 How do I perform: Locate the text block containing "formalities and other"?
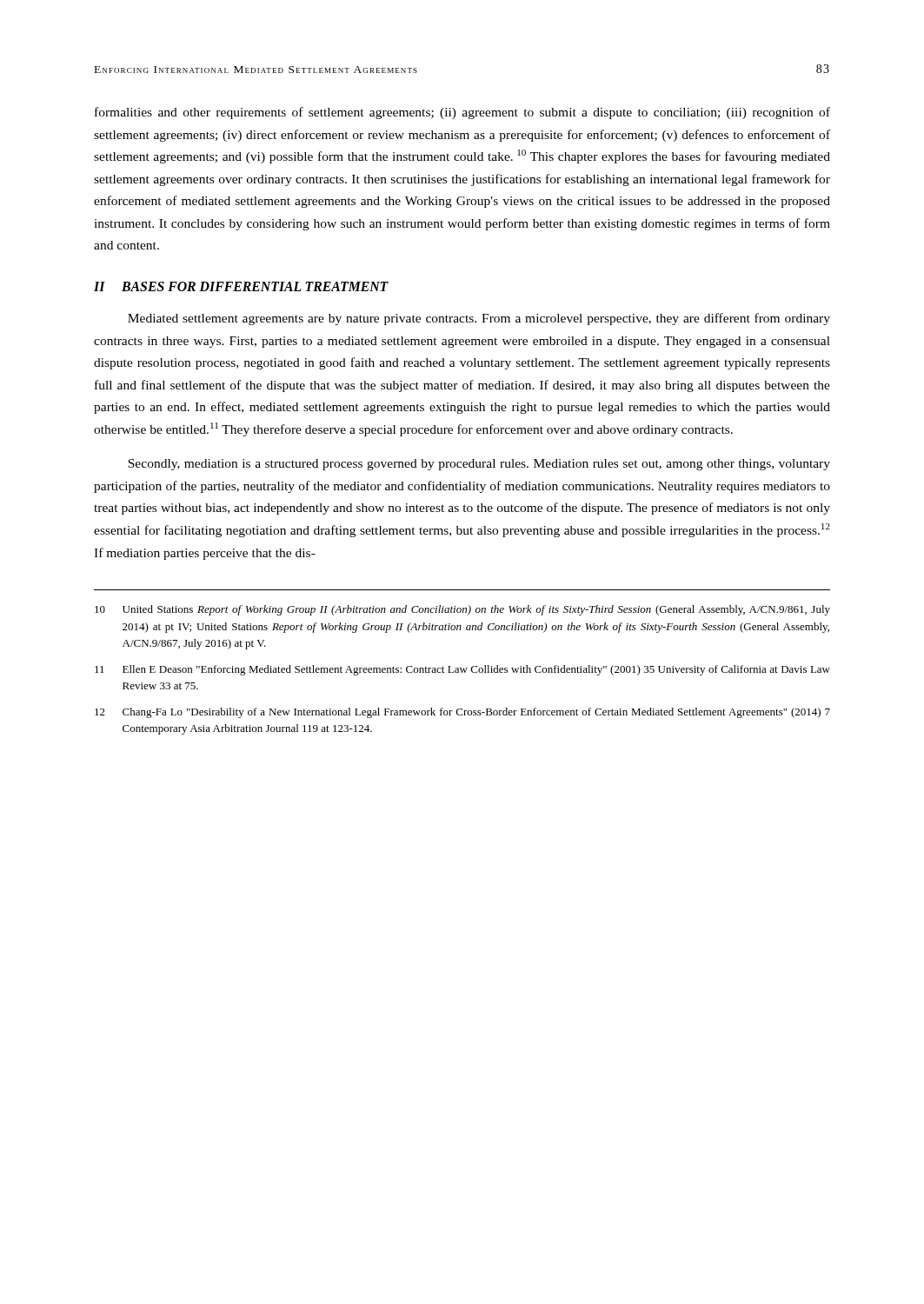(462, 179)
